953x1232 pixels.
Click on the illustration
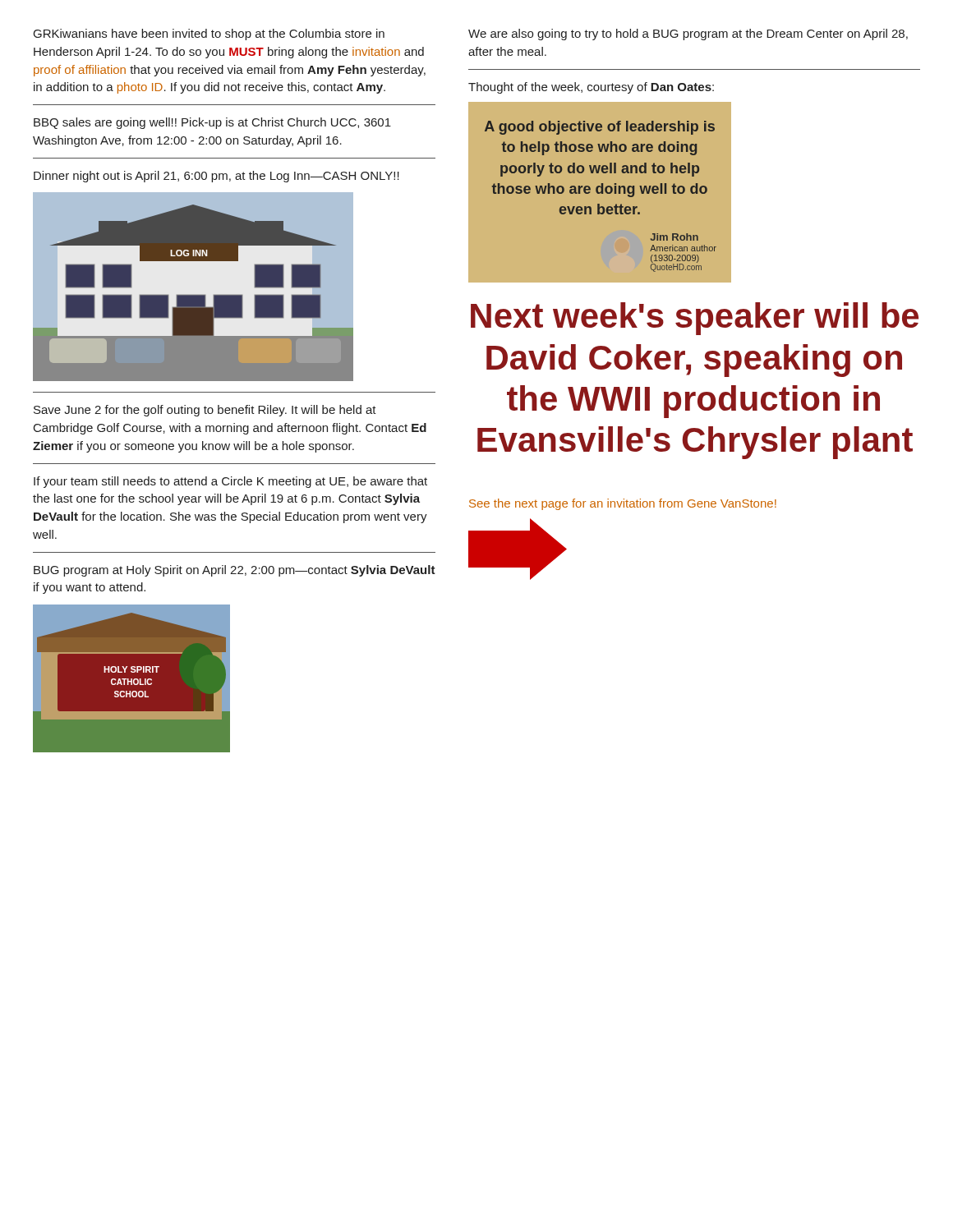[694, 550]
